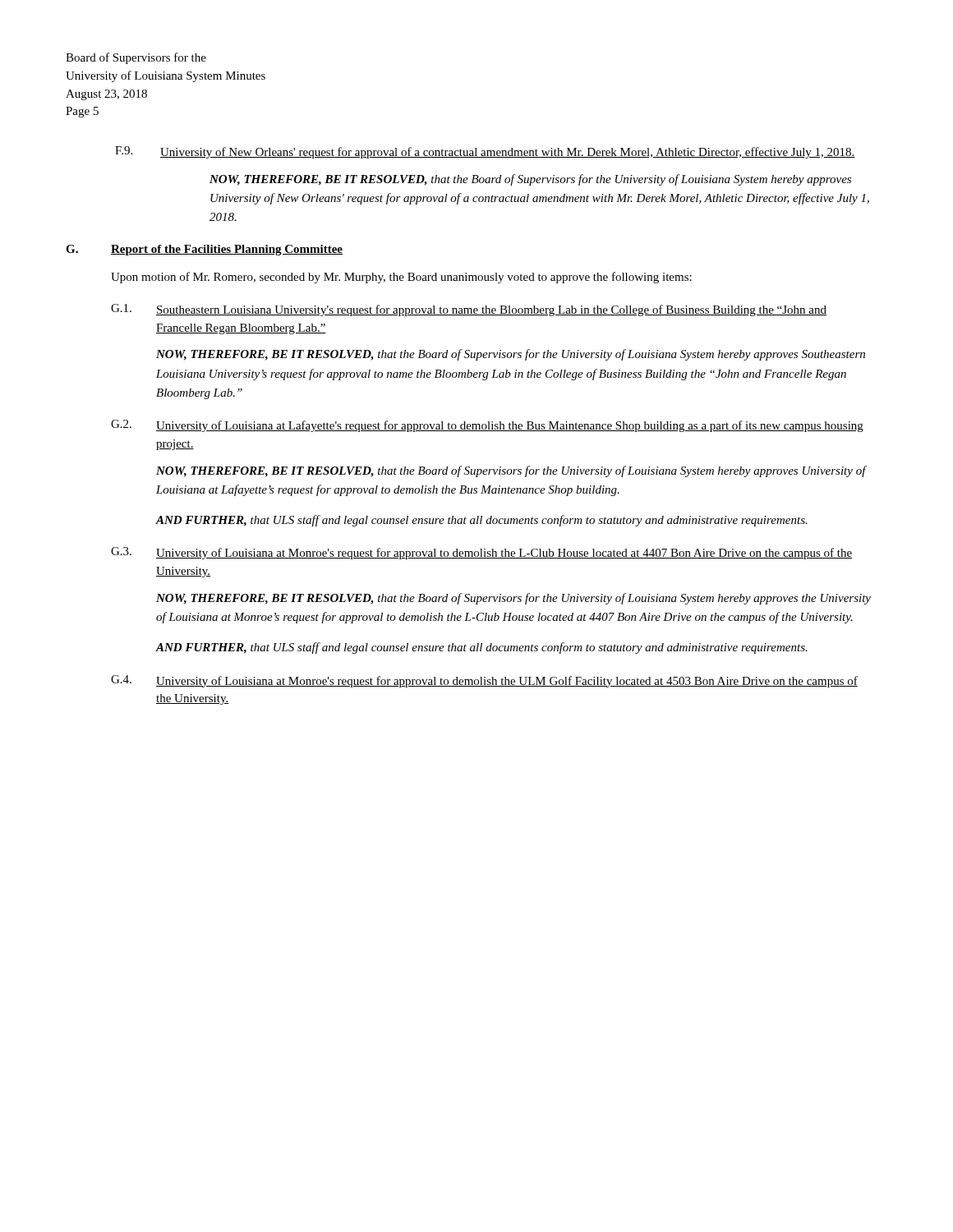Locate the block of text that opens with "G.4. University of Louisiana at"
This screenshot has width=953, height=1232.
coord(491,690)
